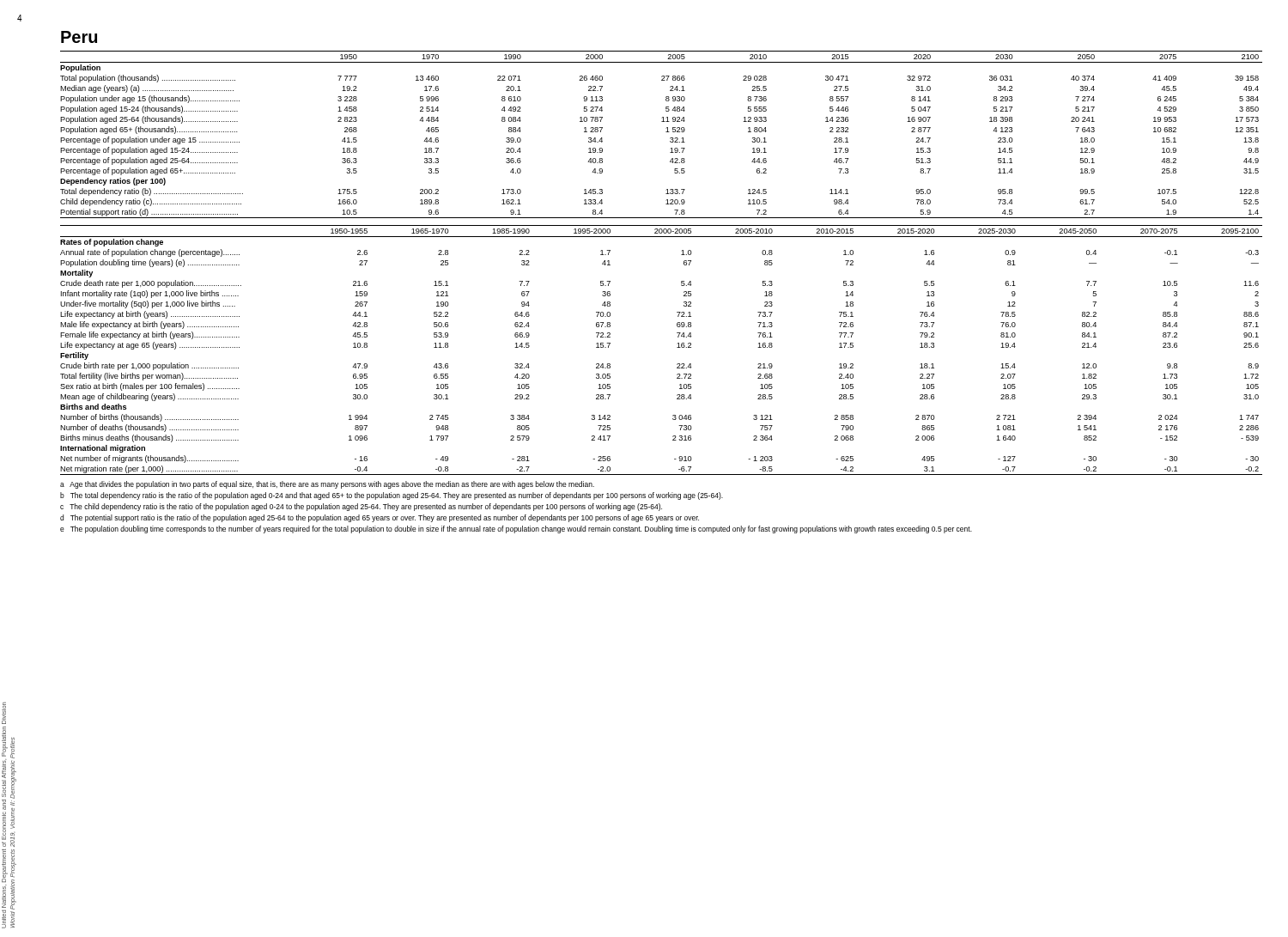Locate the footnote with the text "a Age that divides the population in two"
1288x937 pixels.
point(661,485)
